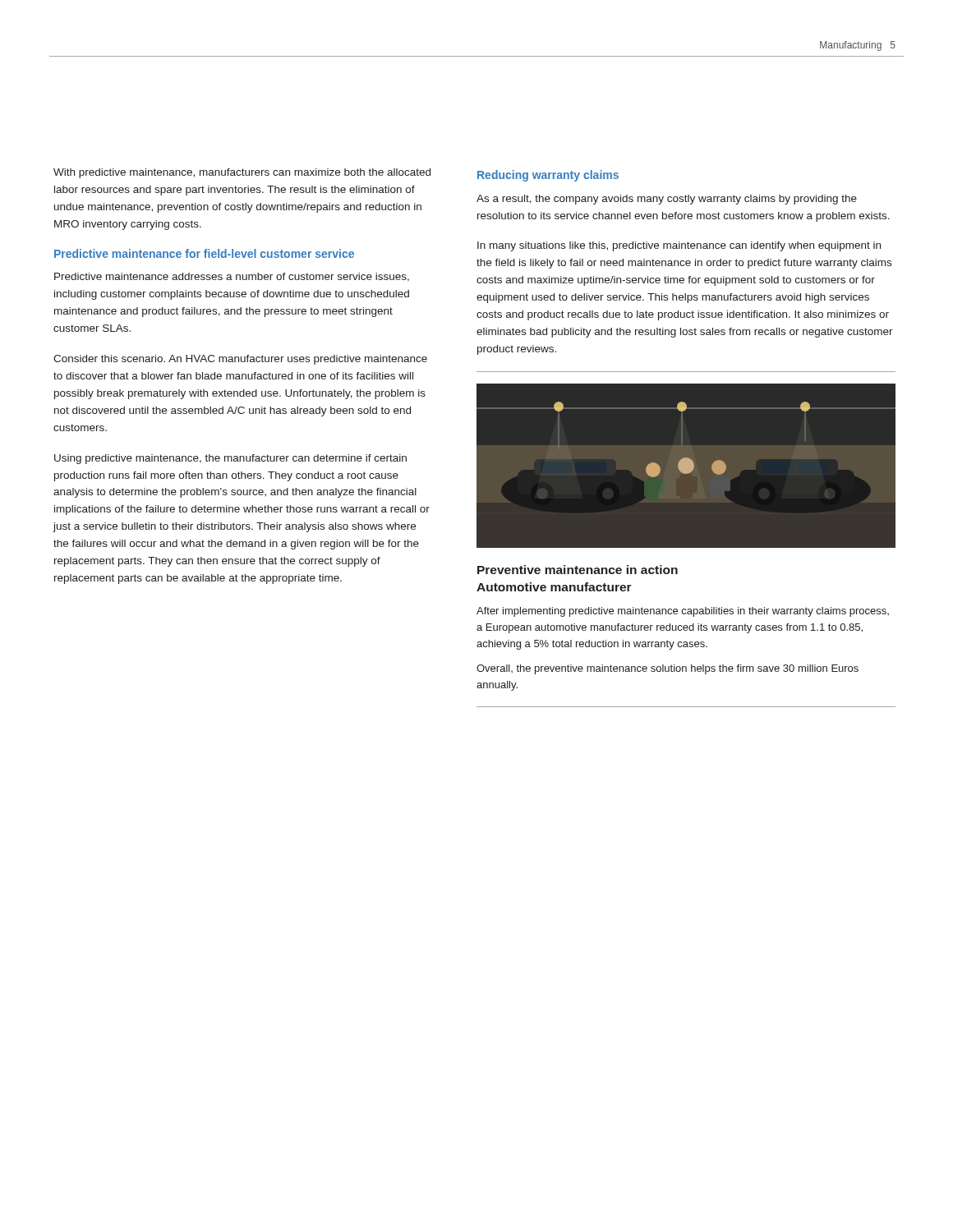Click a photo

click(686, 467)
